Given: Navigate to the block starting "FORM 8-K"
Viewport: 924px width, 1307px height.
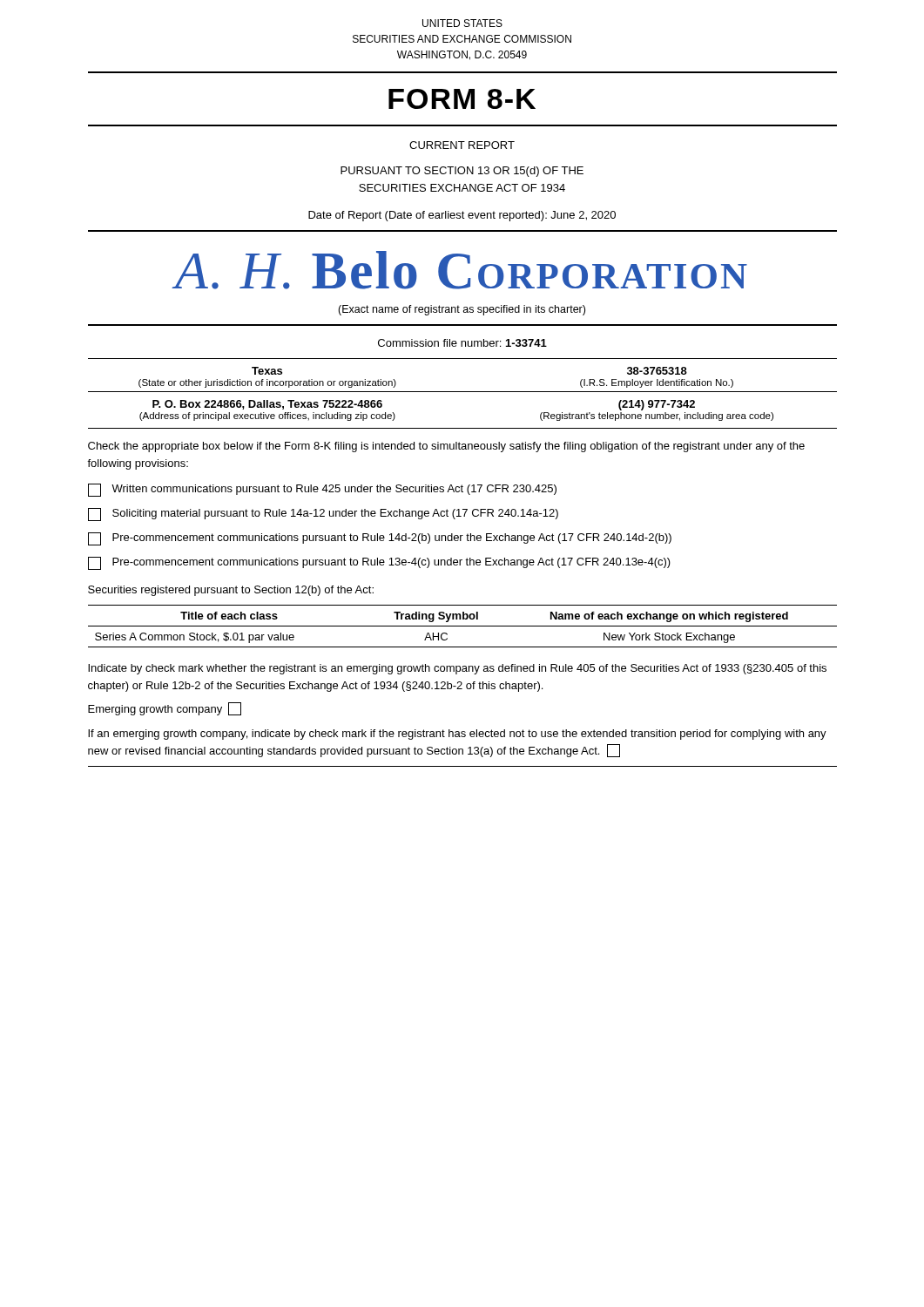Looking at the screenshot, I should (462, 98).
